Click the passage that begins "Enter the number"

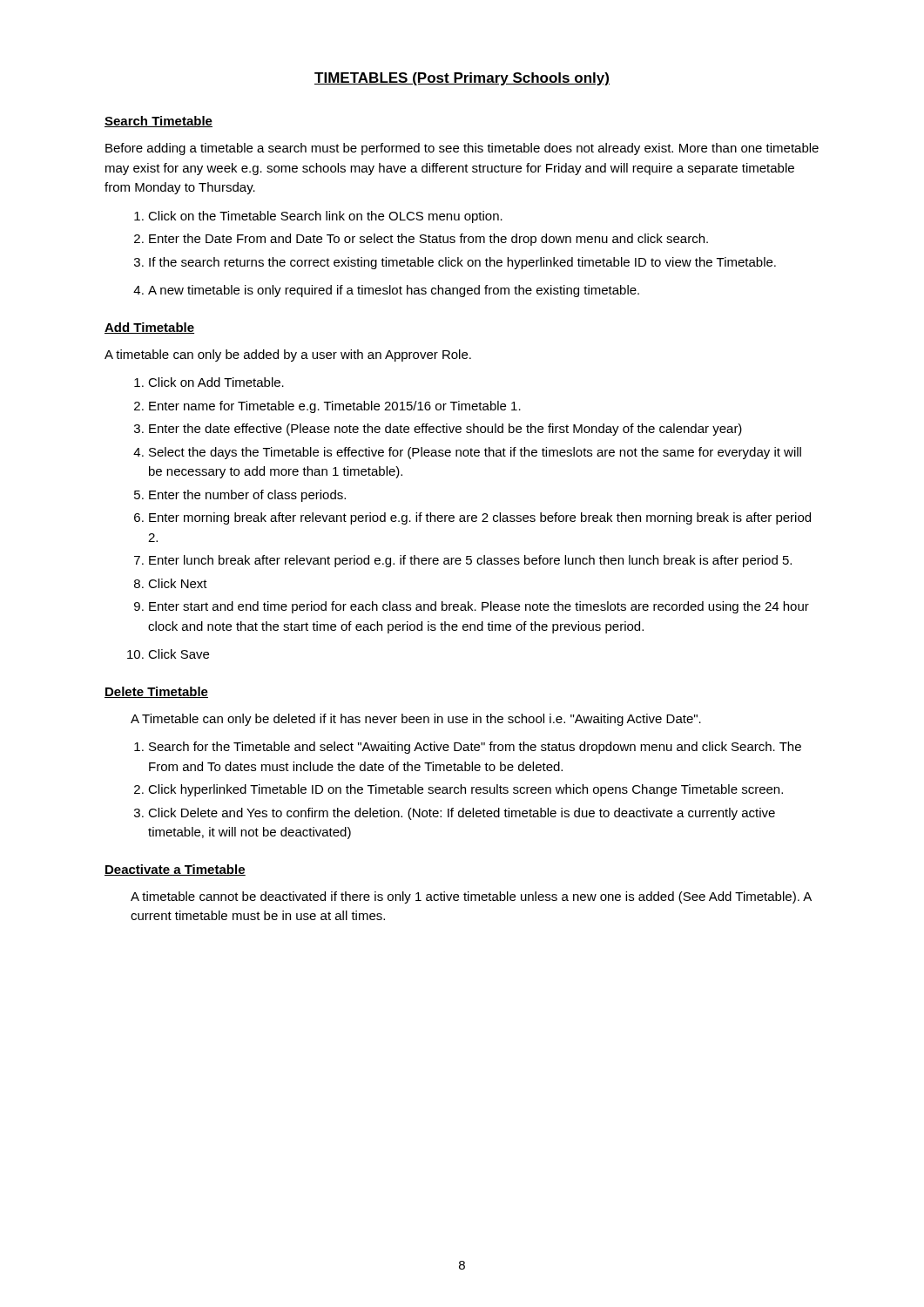tap(247, 496)
